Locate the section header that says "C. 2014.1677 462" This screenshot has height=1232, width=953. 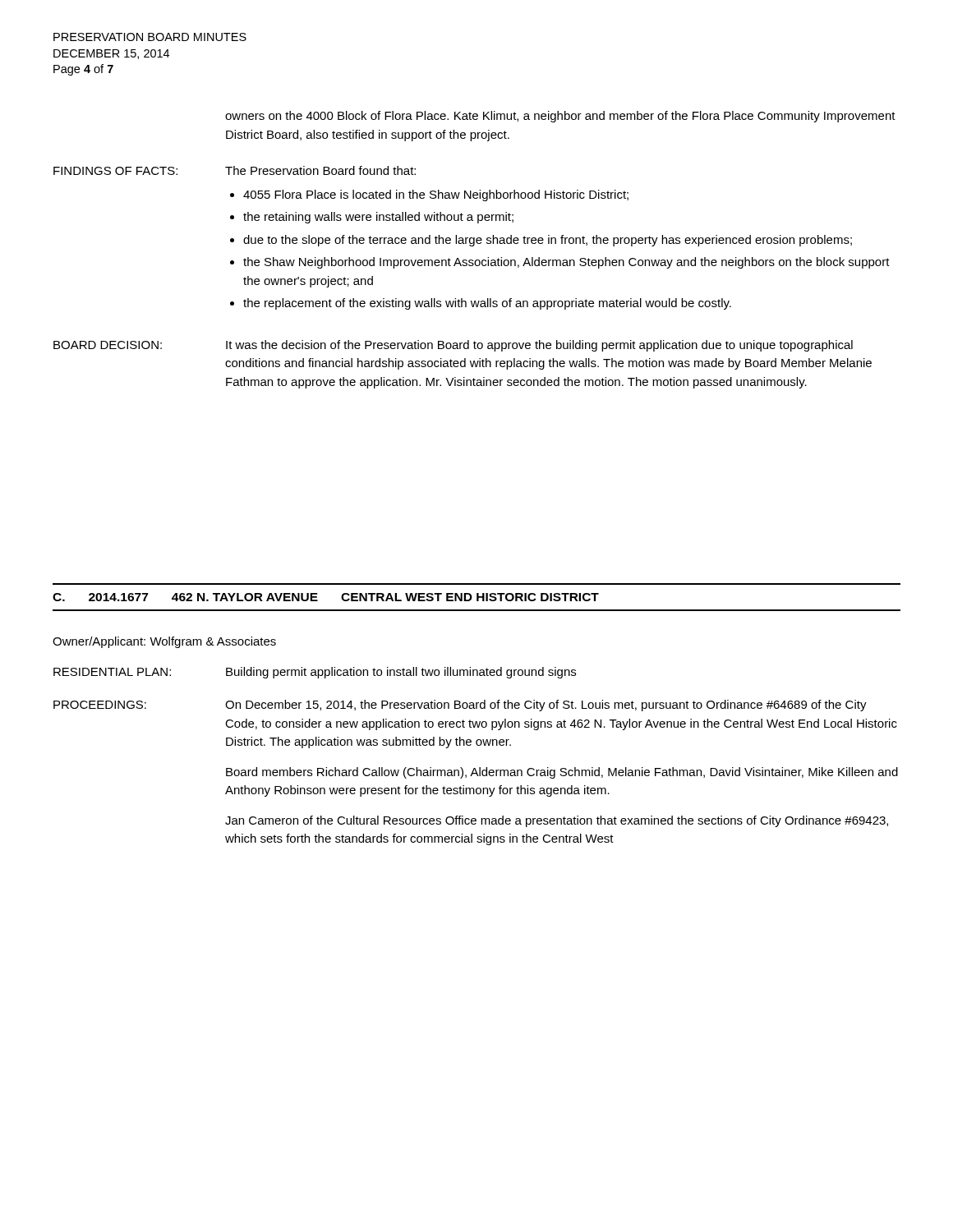click(326, 597)
